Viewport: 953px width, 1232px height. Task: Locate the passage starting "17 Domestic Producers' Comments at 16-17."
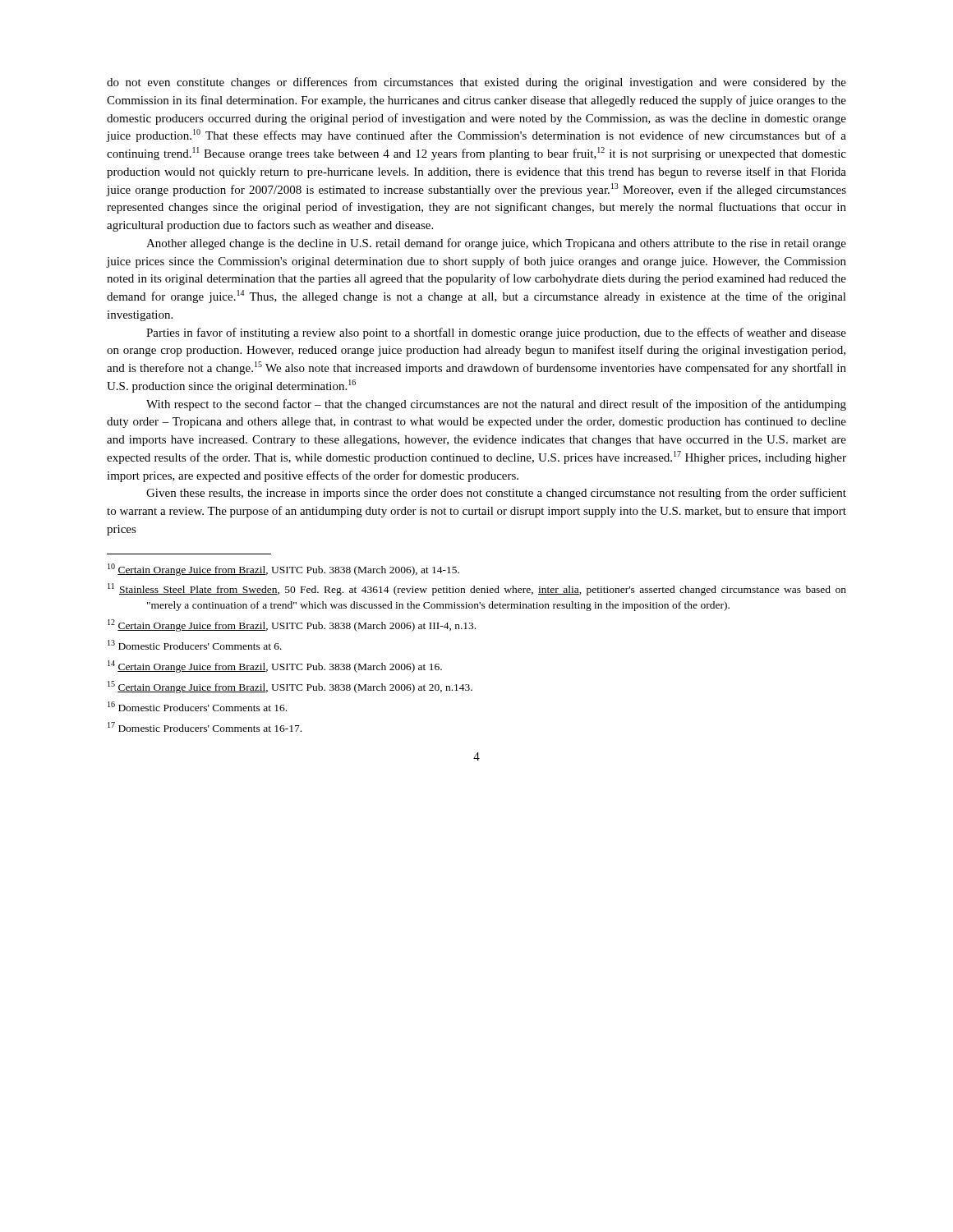click(x=205, y=727)
